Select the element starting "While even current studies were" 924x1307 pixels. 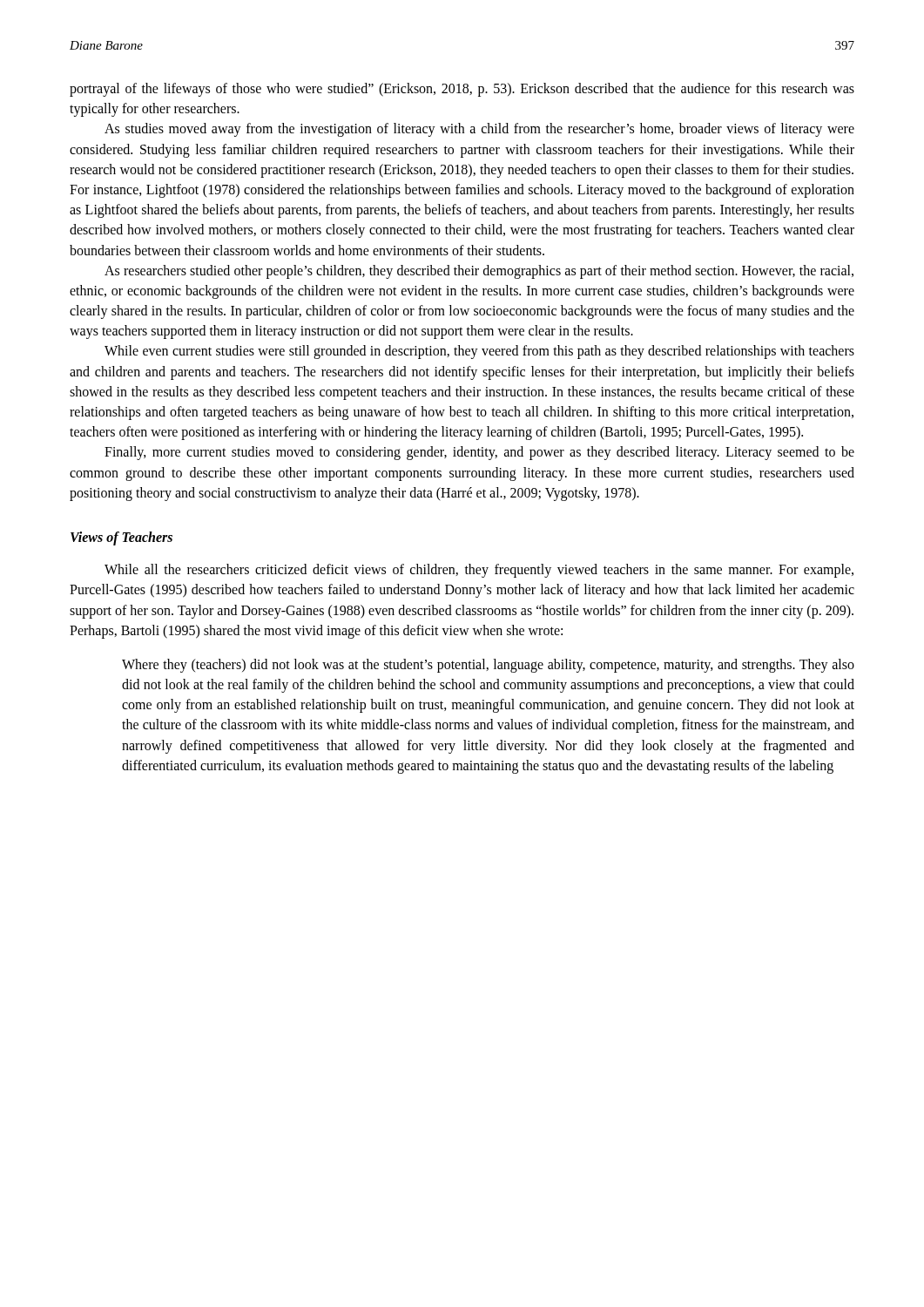point(462,392)
